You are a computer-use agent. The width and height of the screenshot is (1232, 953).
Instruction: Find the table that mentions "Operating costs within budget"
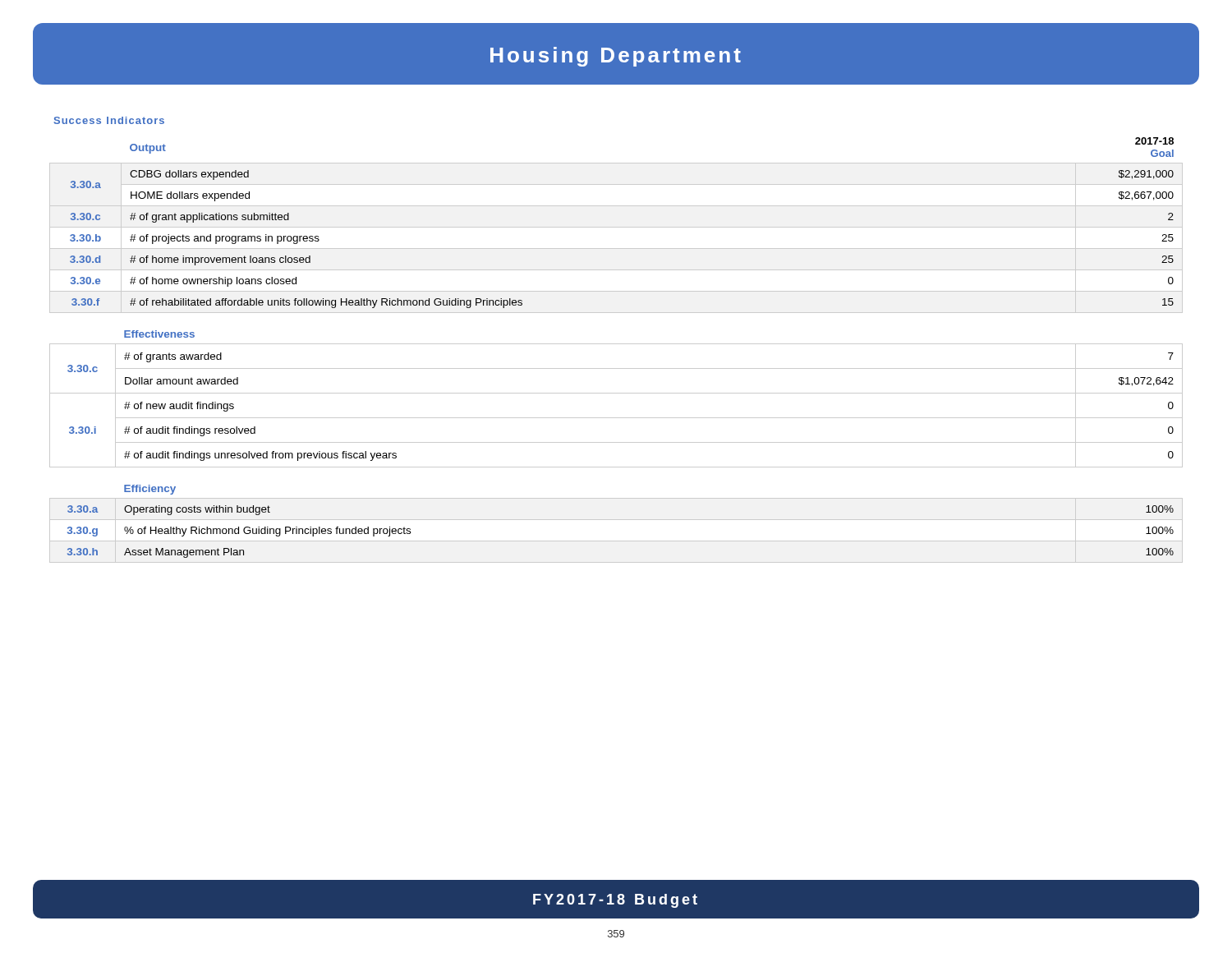pyautogui.click(x=616, y=521)
